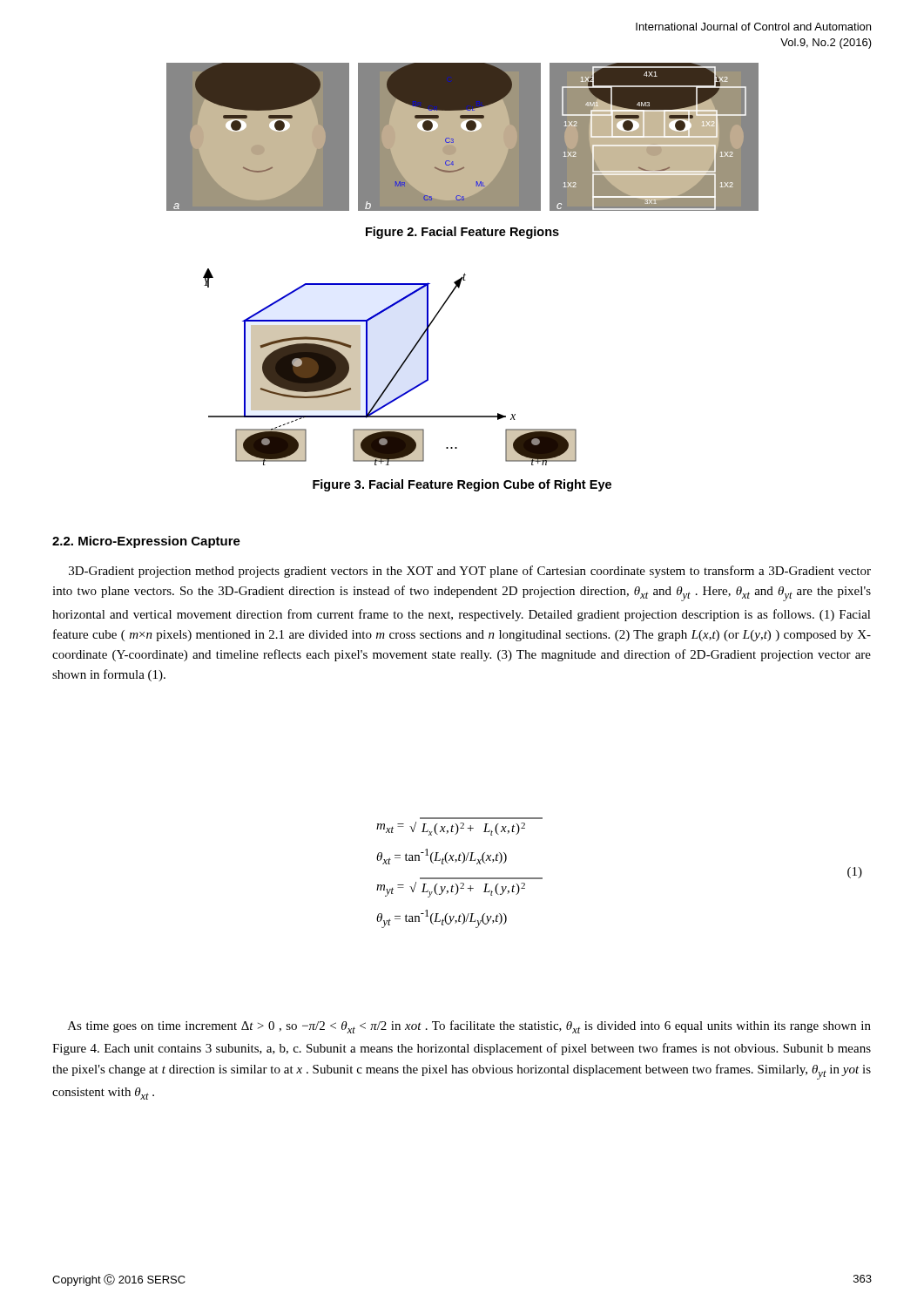This screenshot has width=924, height=1307.
Task: Select the block starting "3D-Gradient projection method"
Action: click(462, 623)
